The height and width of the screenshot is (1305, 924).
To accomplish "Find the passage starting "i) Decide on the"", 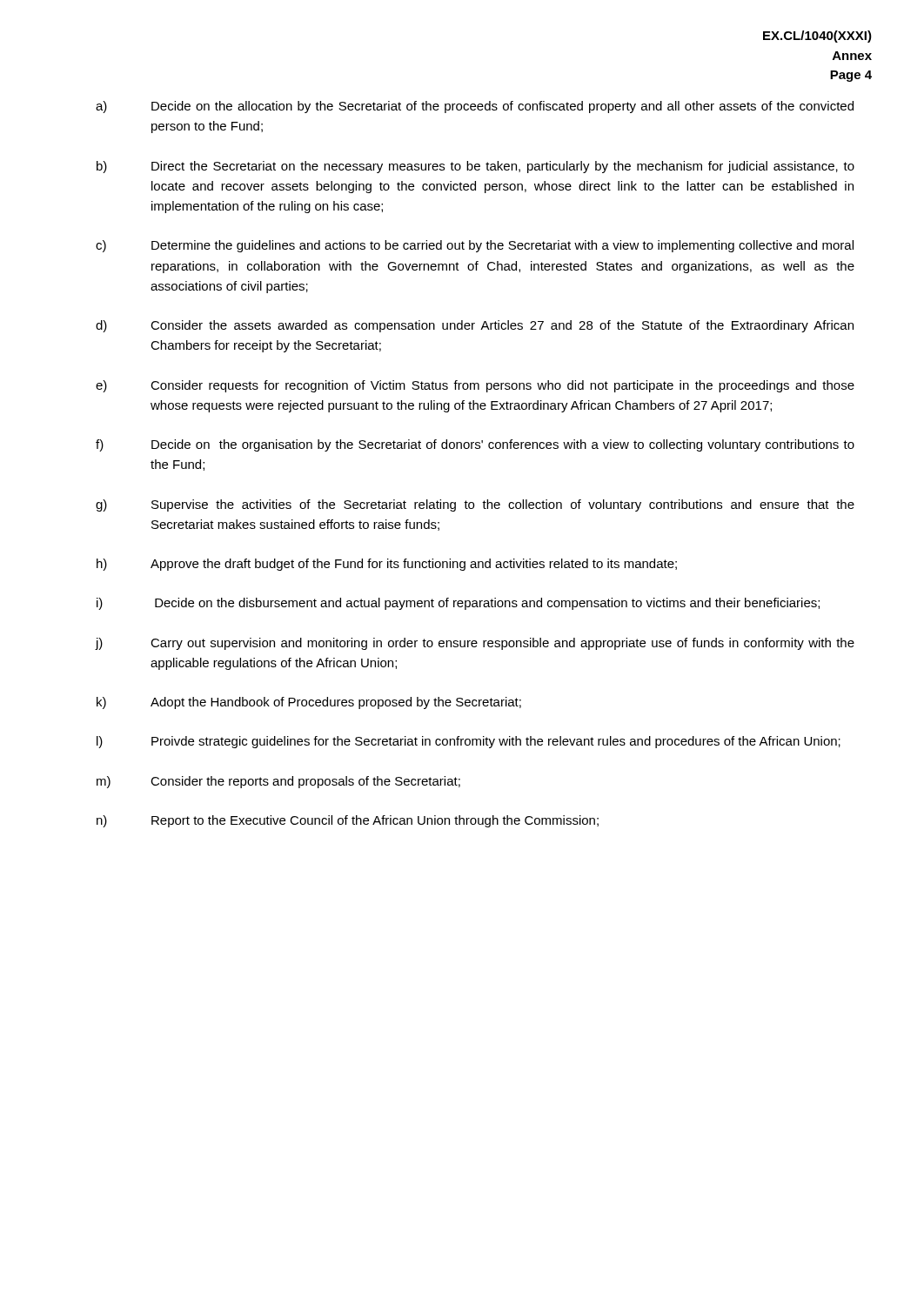I will 475,603.
